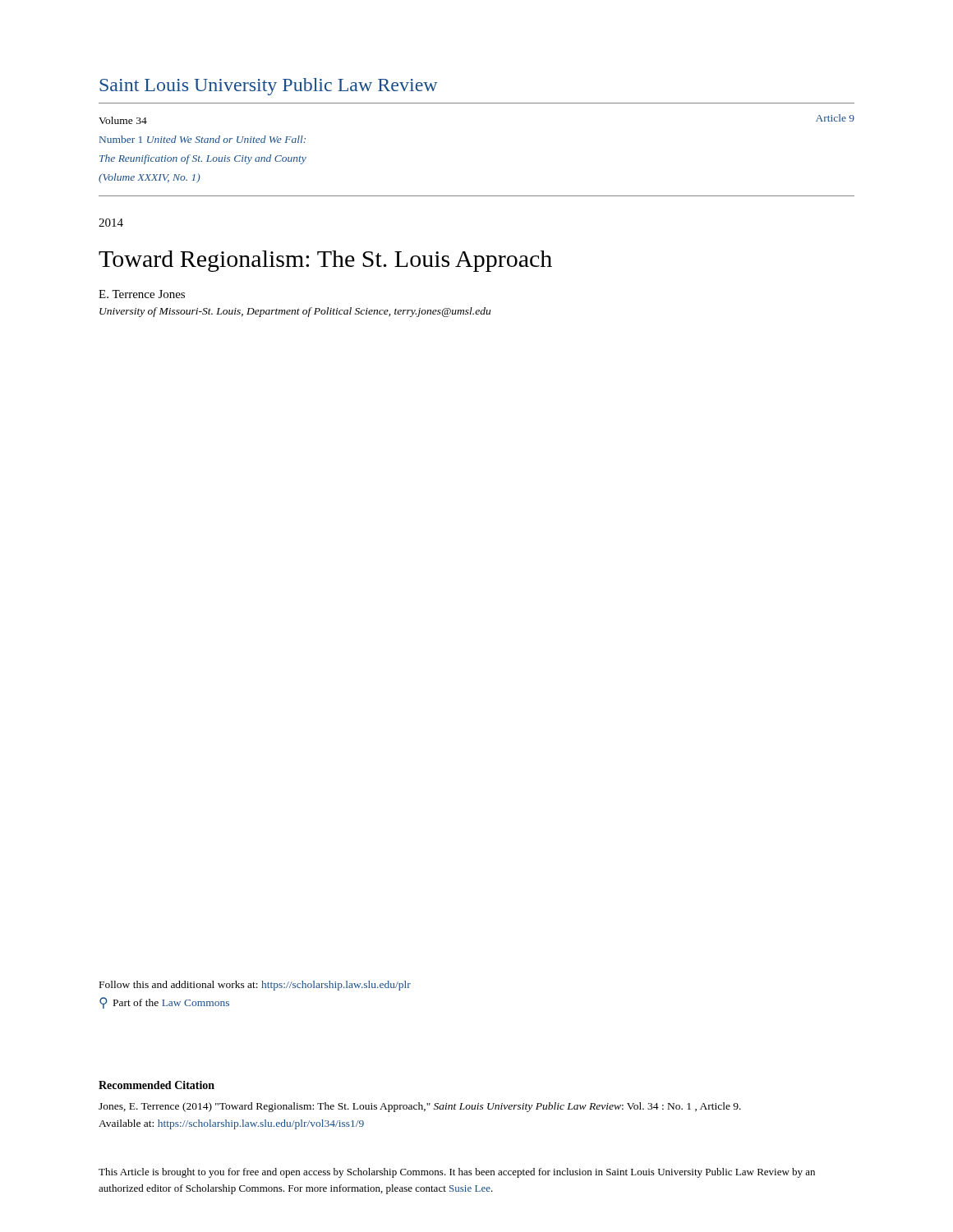Screen dimensions: 1232x953
Task: Select the text block that reads "Volume 34 Number 1 United We Stand or"
Action: click(x=124, y=120)
